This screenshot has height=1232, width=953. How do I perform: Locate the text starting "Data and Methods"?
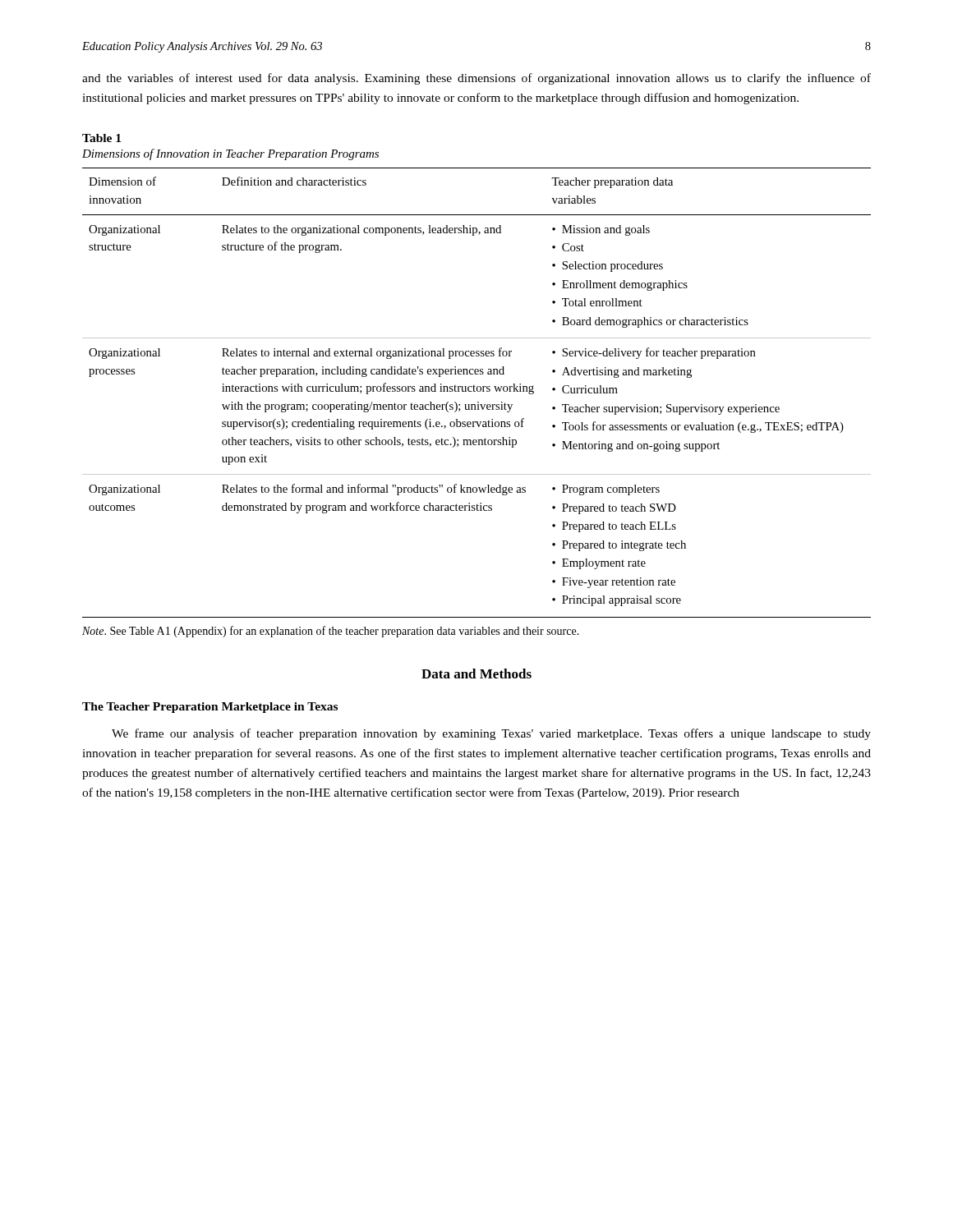[476, 674]
